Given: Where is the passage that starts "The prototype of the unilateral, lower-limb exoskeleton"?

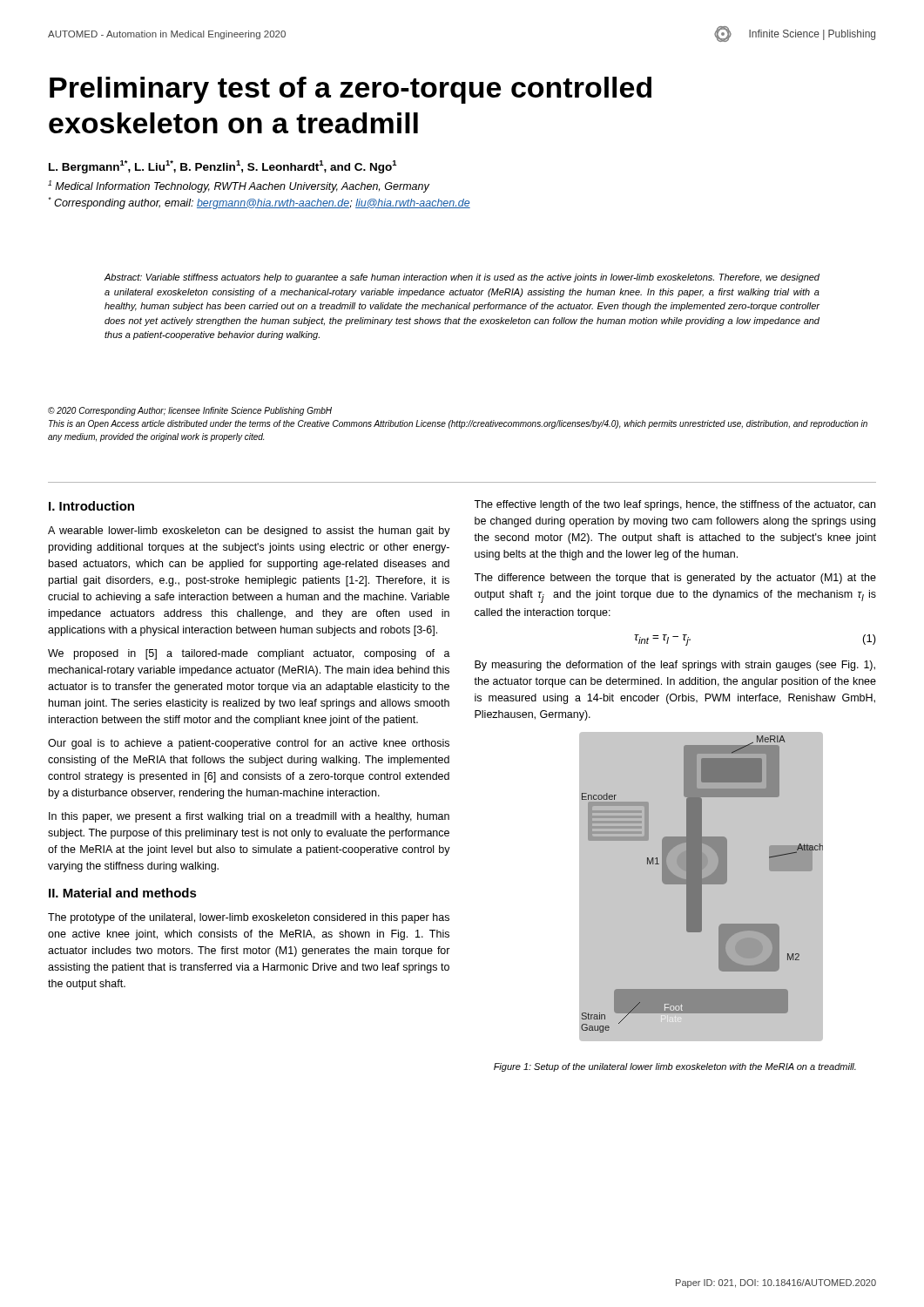Looking at the screenshot, I should 249,951.
